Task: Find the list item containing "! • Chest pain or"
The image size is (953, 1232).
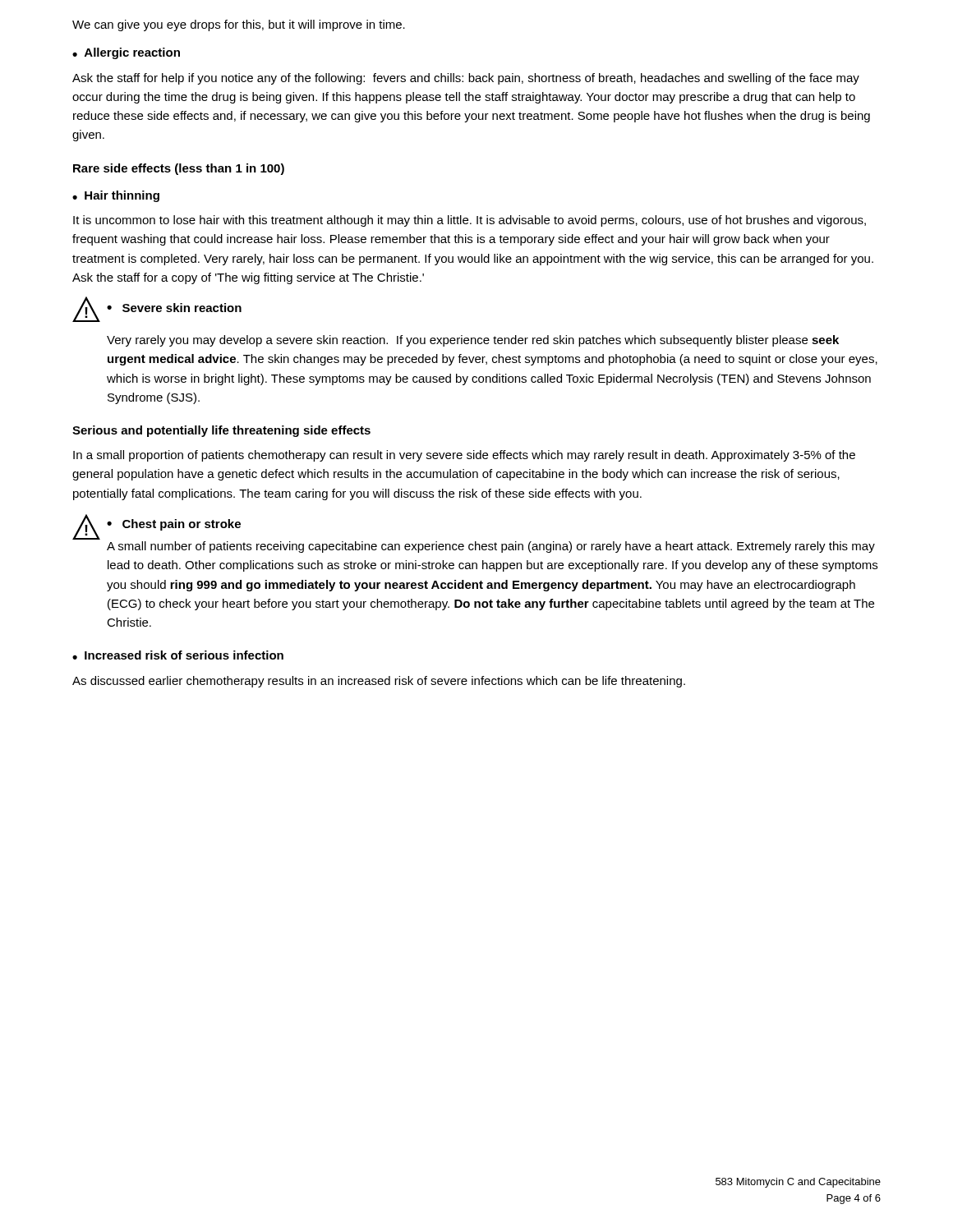Action: pyautogui.click(x=476, y=575)
